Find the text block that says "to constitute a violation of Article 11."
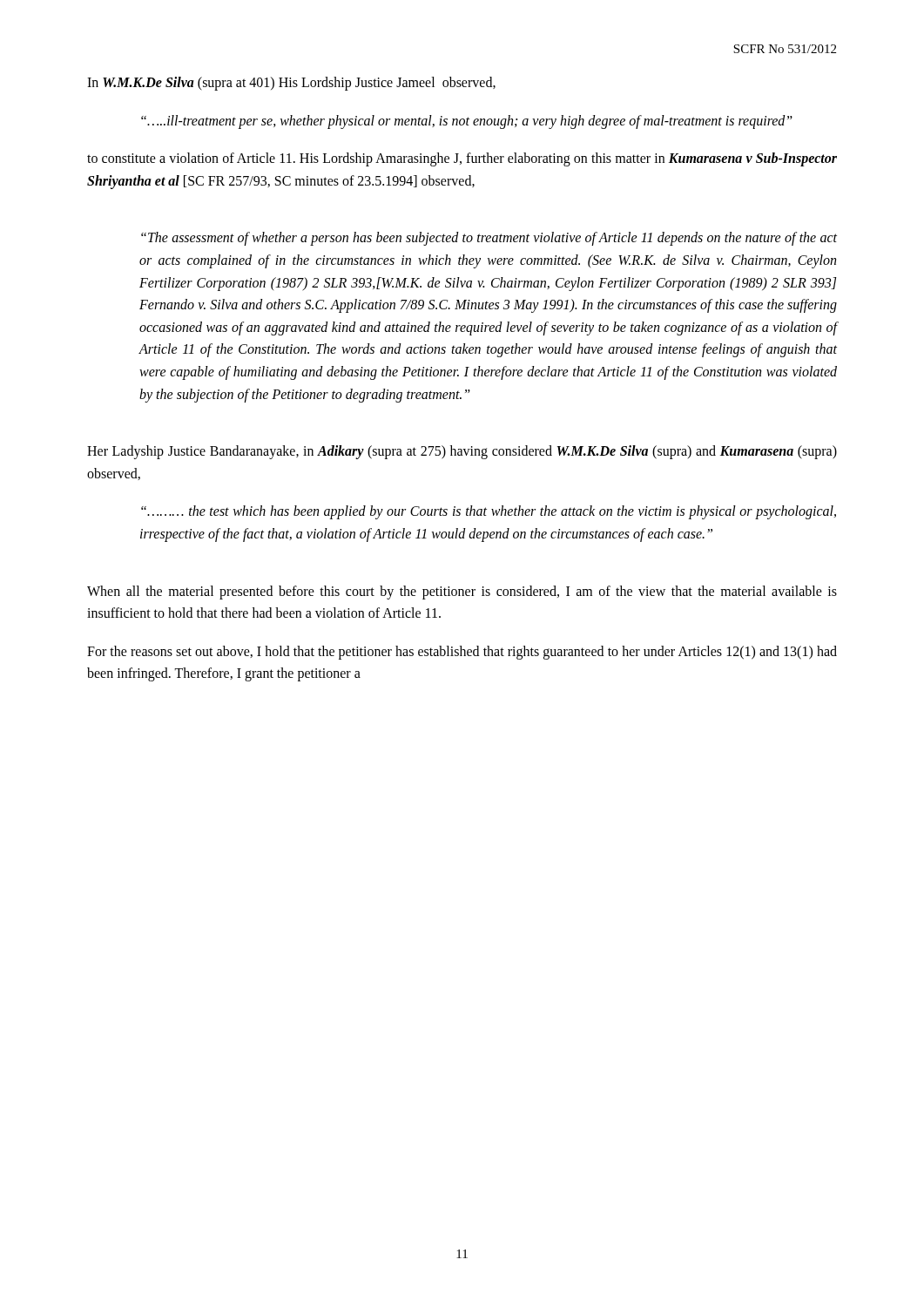Image resolution: width=924 pixels, height=1307 pixels. coord(462,170)
